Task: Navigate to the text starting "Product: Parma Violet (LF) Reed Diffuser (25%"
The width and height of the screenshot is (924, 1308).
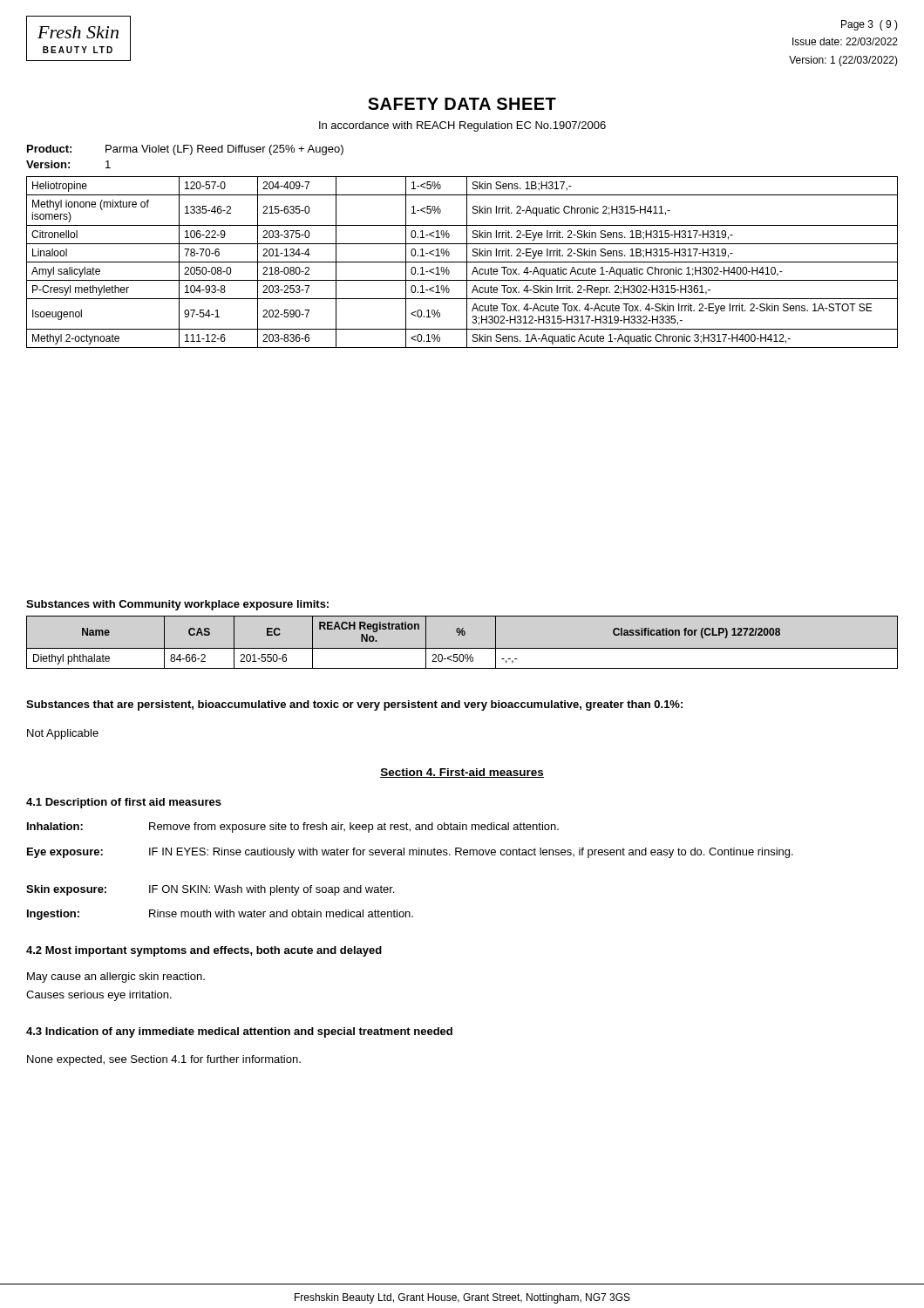Action: pyautogui.click(x=185, y=149)
